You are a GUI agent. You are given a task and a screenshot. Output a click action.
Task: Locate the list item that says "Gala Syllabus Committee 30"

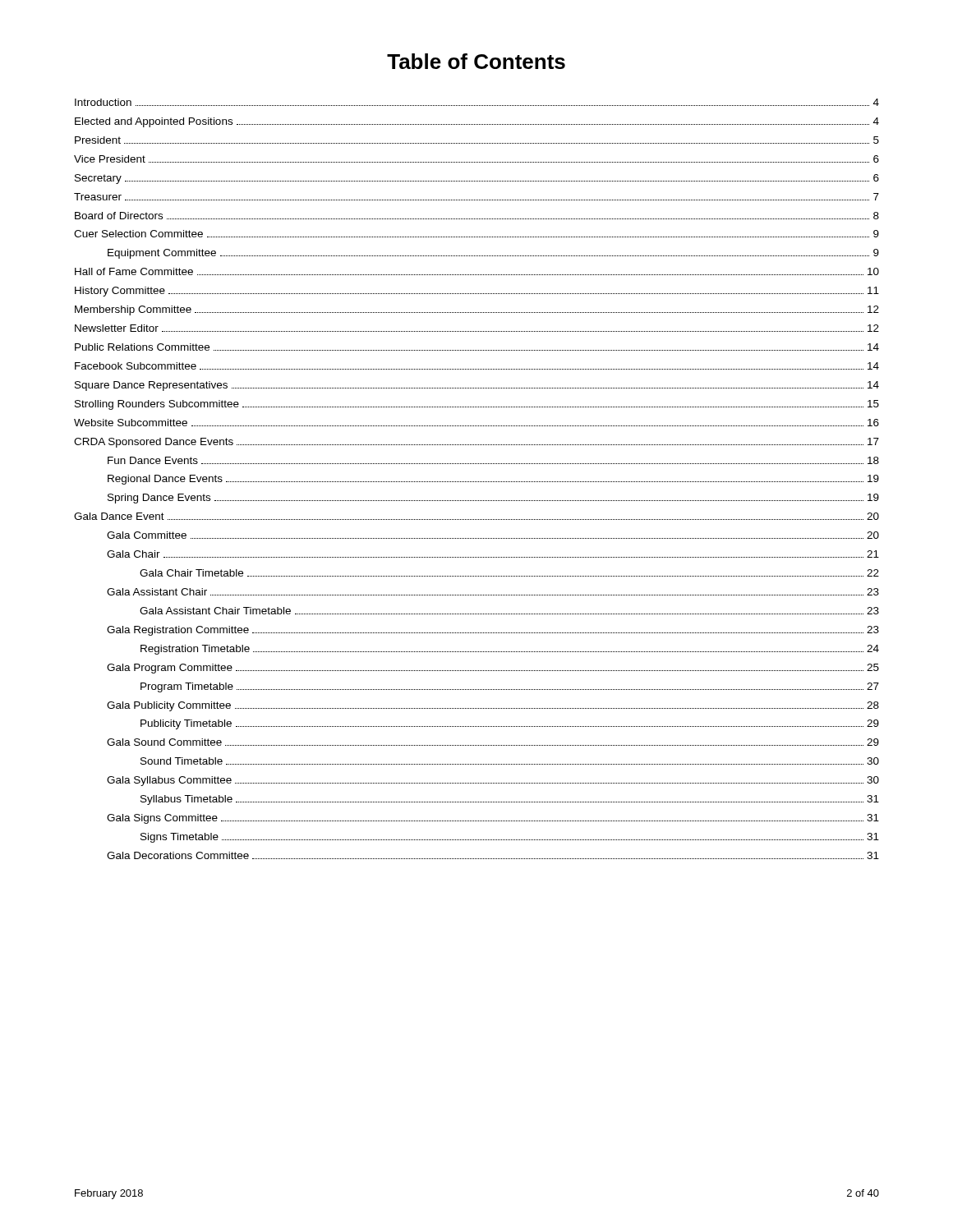pos(493,781)
